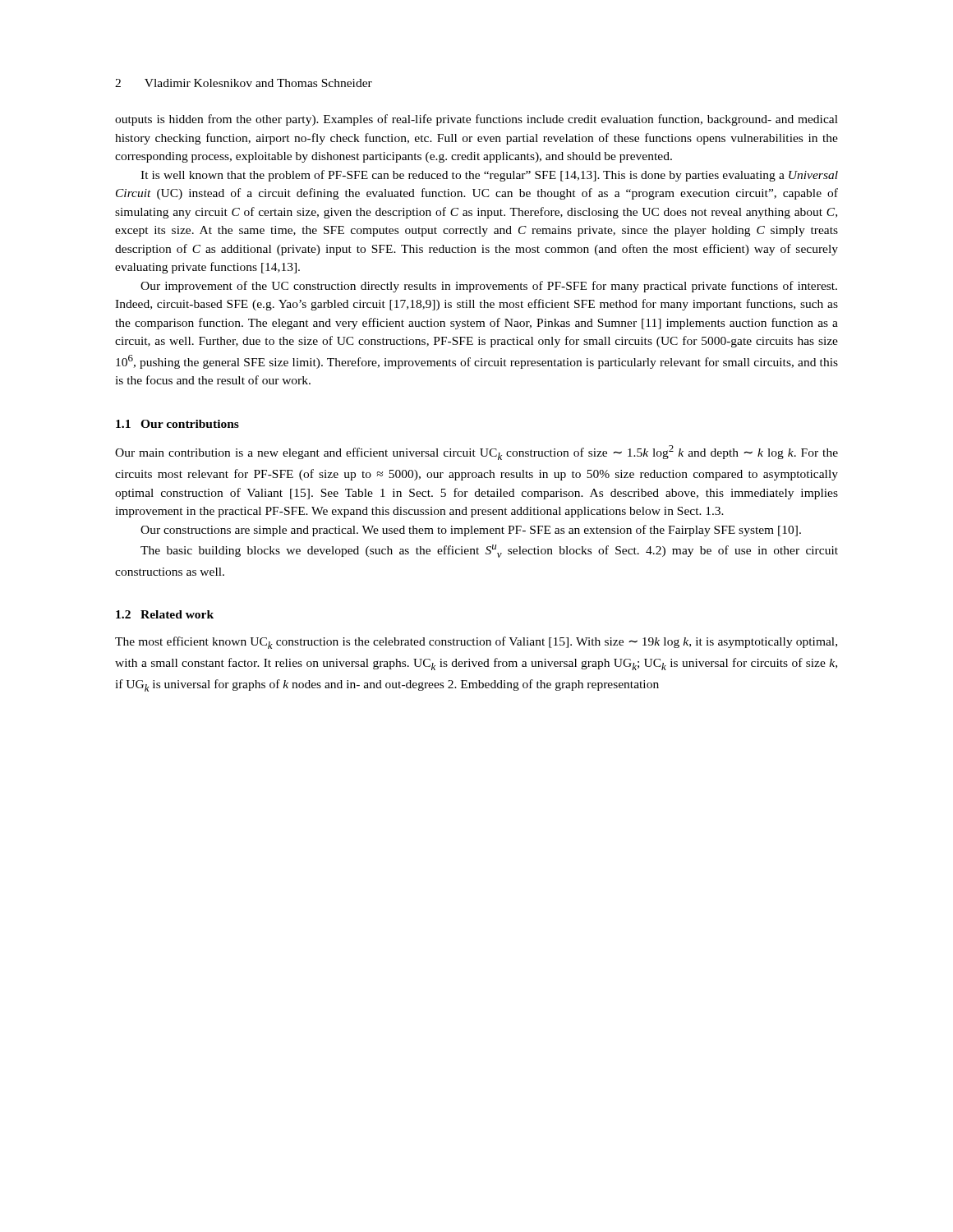This screenshot has height=1232, width=953.
Task: Where is the passage that starts "Our improvement of the UC"?
Action: [x=476, y=333]
